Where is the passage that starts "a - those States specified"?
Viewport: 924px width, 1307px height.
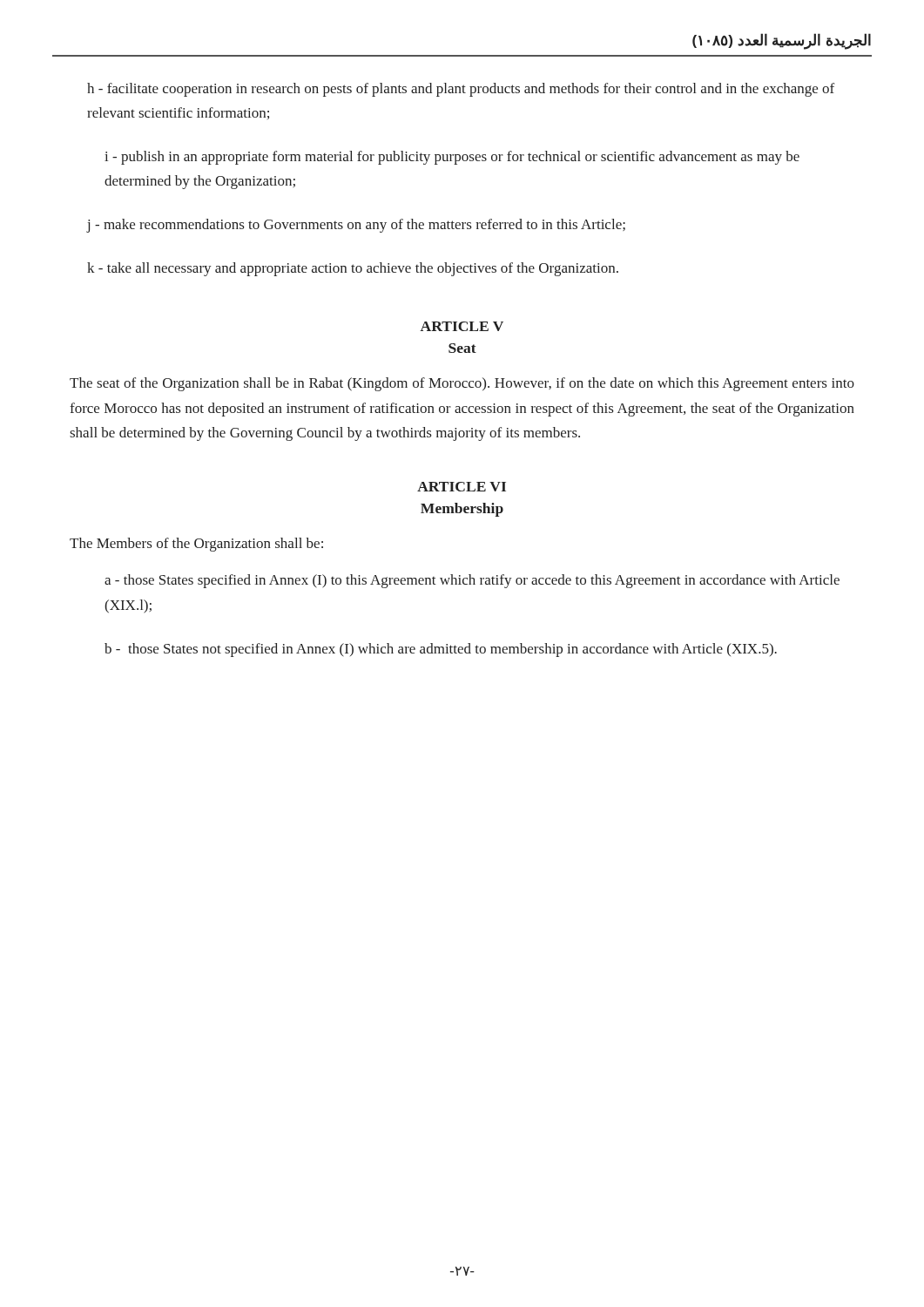471,593
